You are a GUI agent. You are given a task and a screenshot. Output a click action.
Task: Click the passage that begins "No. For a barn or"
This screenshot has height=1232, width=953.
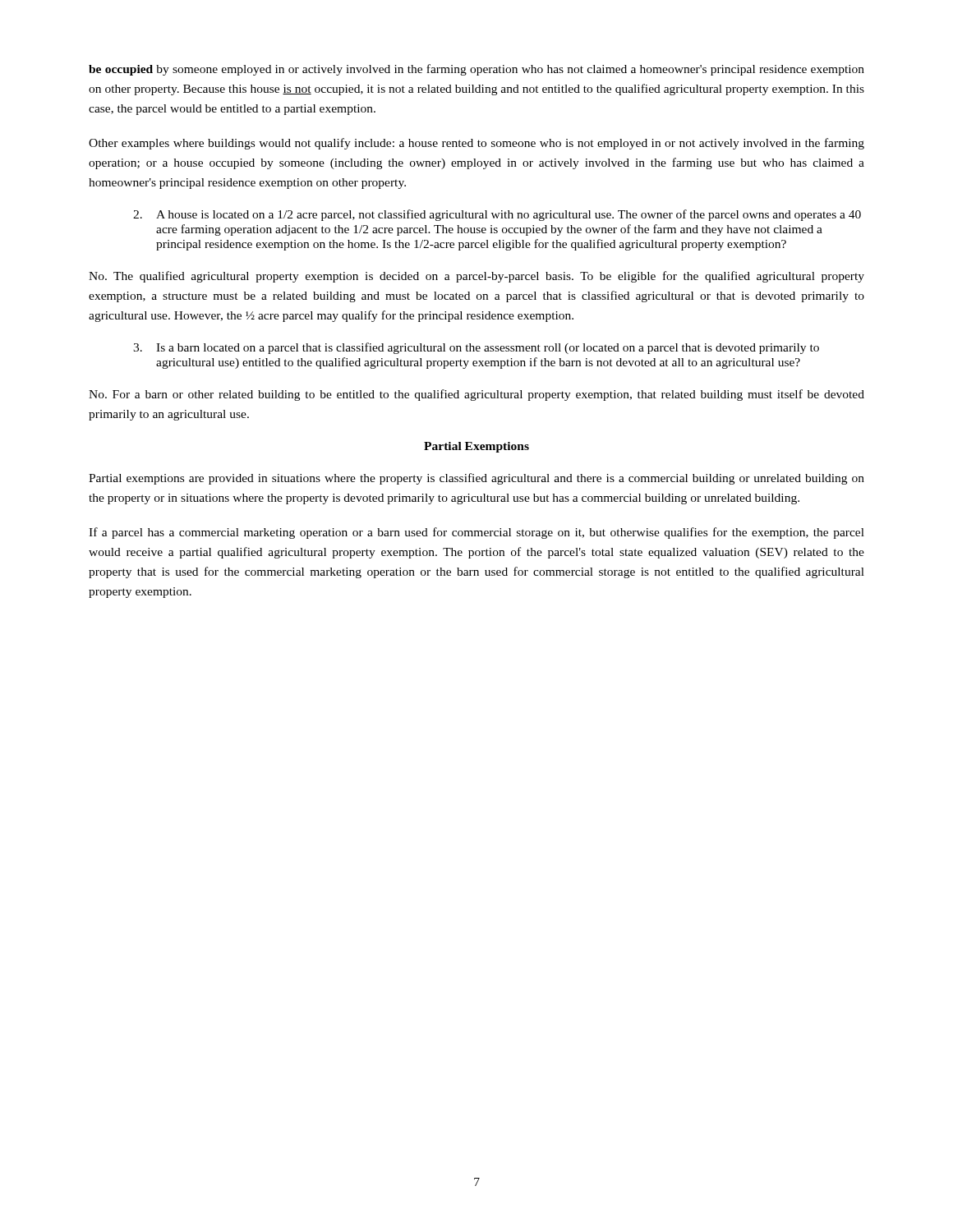476,404
